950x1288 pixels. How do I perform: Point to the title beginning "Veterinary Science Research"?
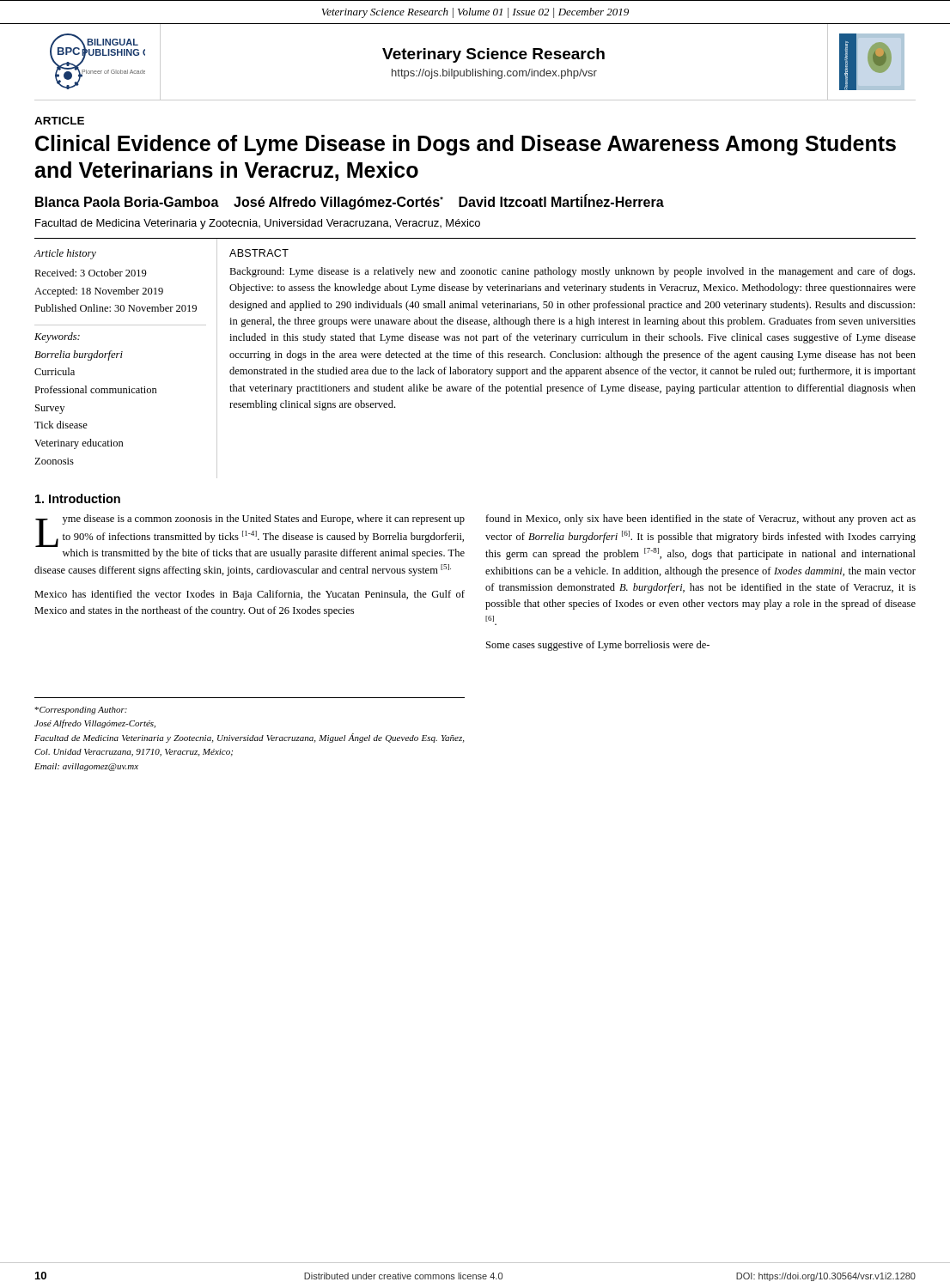494,62
